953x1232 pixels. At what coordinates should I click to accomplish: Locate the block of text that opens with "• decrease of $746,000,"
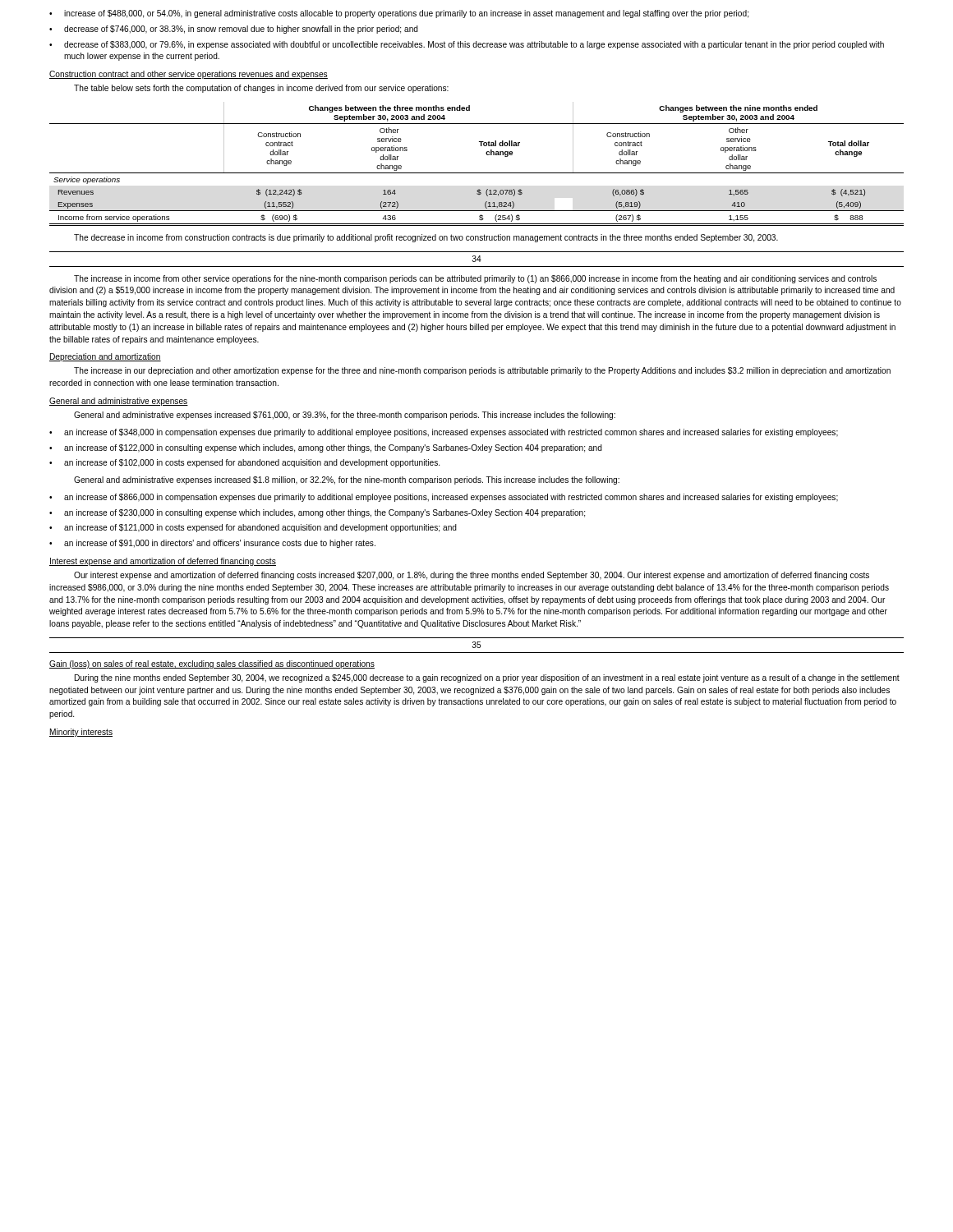476,30
